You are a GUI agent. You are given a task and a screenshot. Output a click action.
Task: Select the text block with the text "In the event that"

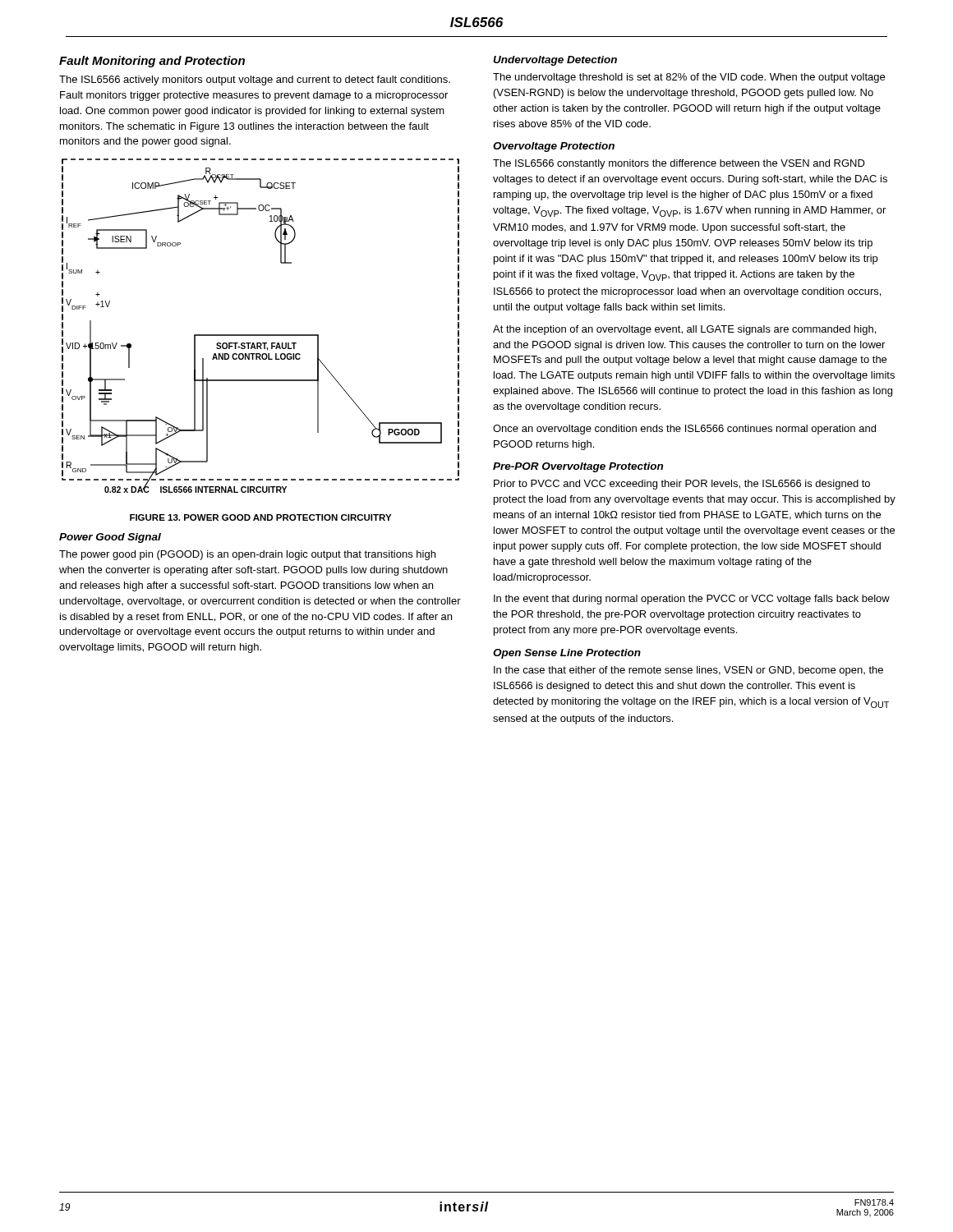click(694, 615)
